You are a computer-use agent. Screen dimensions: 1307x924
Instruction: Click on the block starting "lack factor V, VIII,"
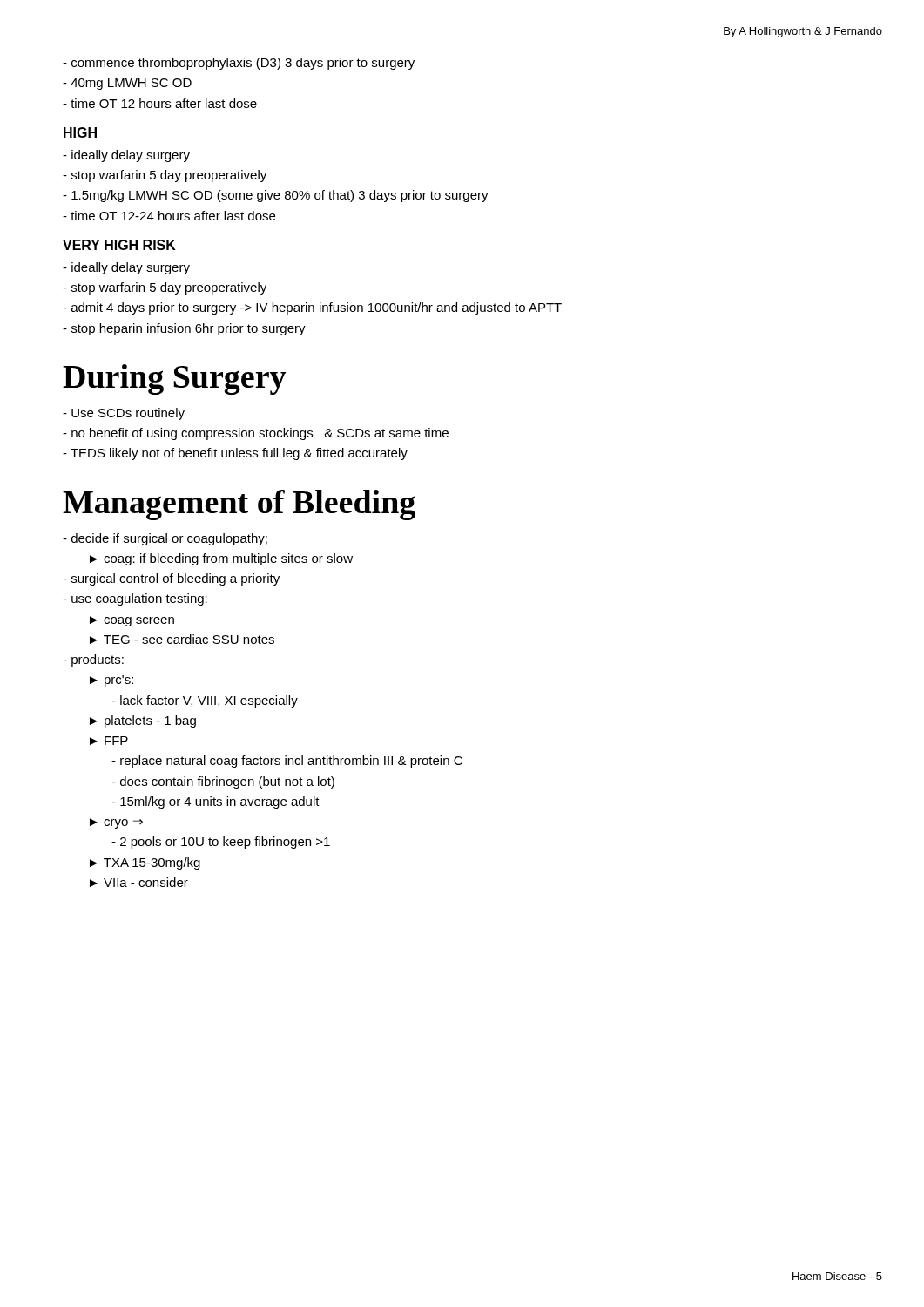coord(205,700)
